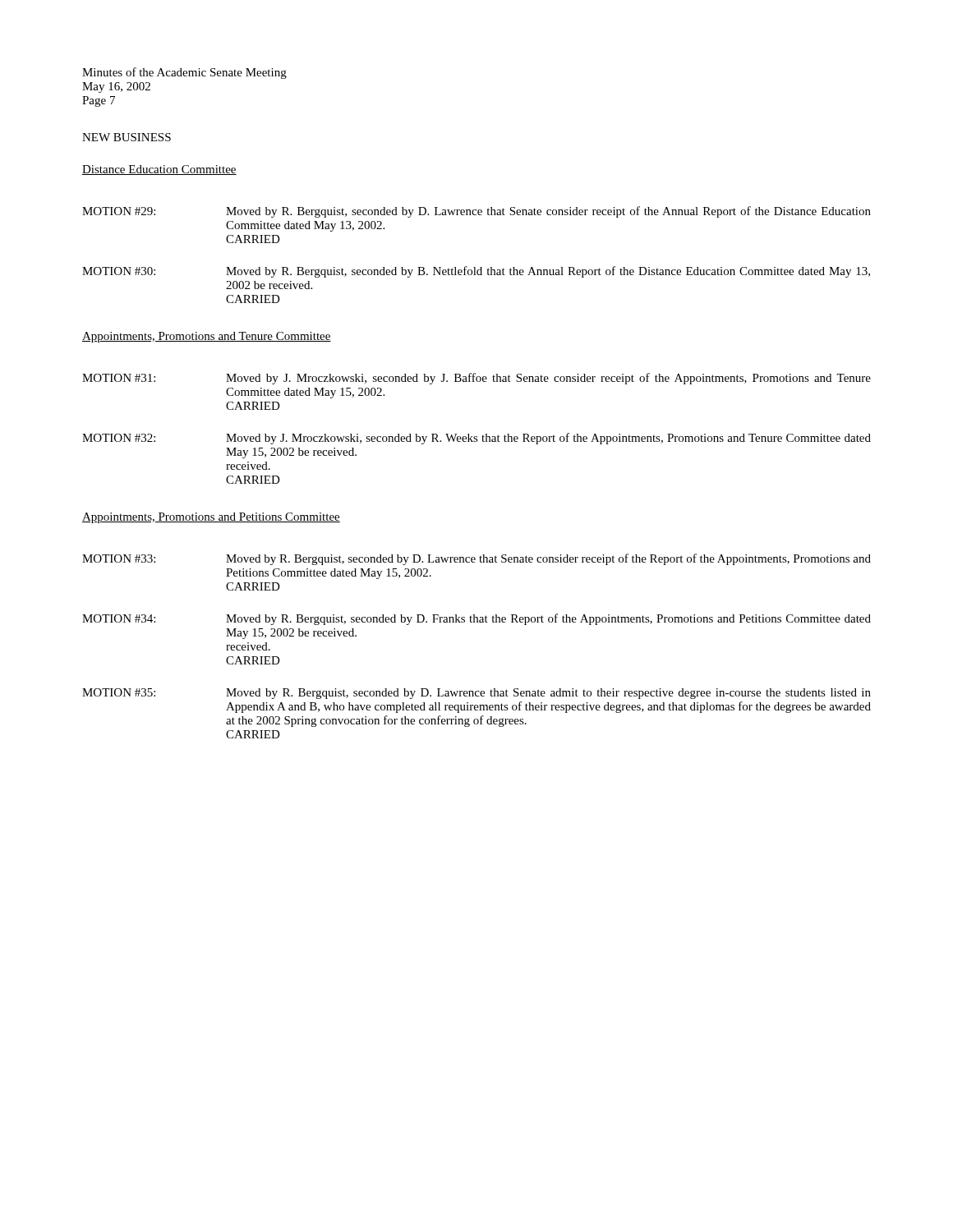Image resolution: width=953 pixels, height=1232 pixels.
Task: Find the region starting "MOTION #30: Moved by"
Action: [x=476, y=285]
